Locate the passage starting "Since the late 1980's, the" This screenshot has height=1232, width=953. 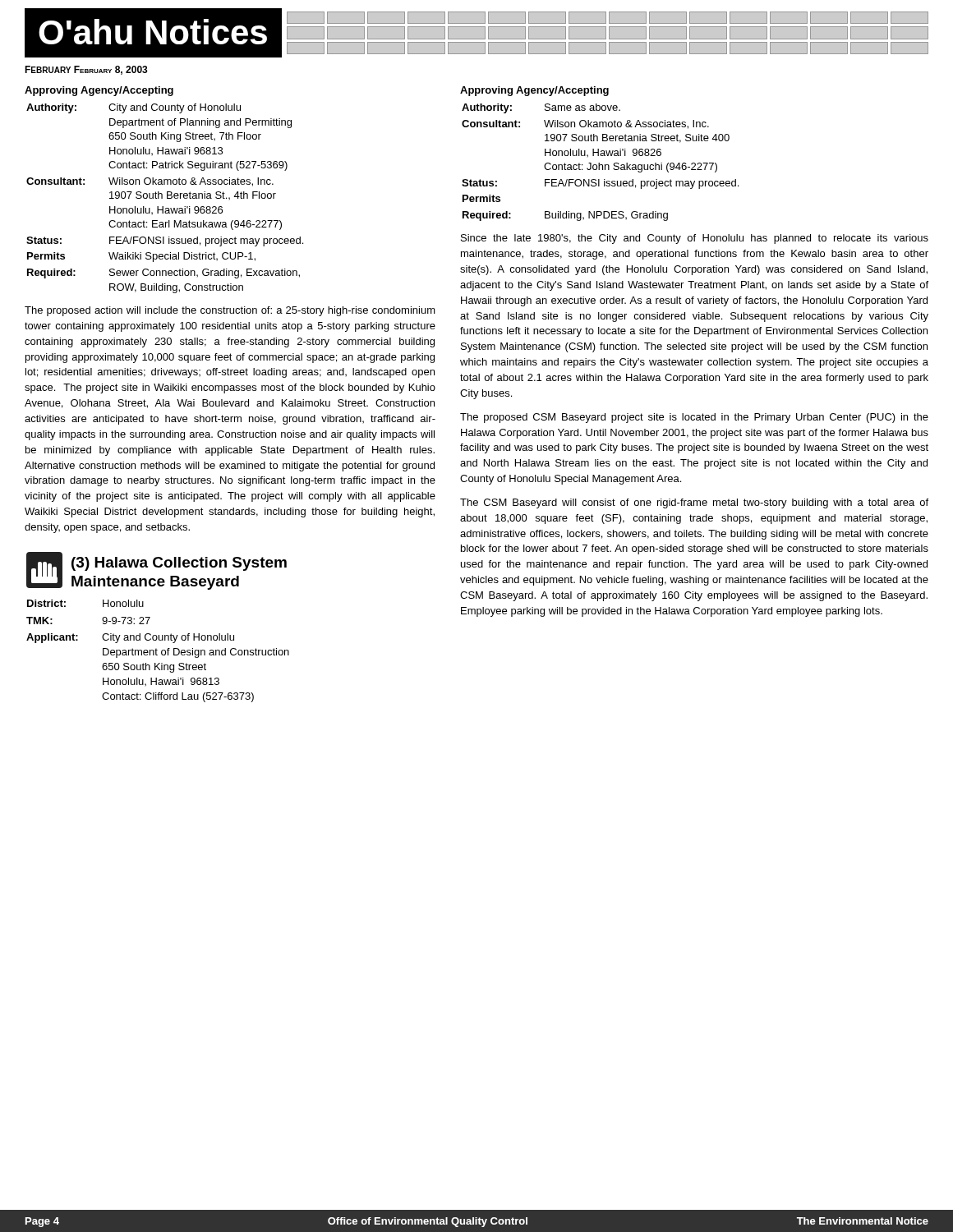coord(694,315)
